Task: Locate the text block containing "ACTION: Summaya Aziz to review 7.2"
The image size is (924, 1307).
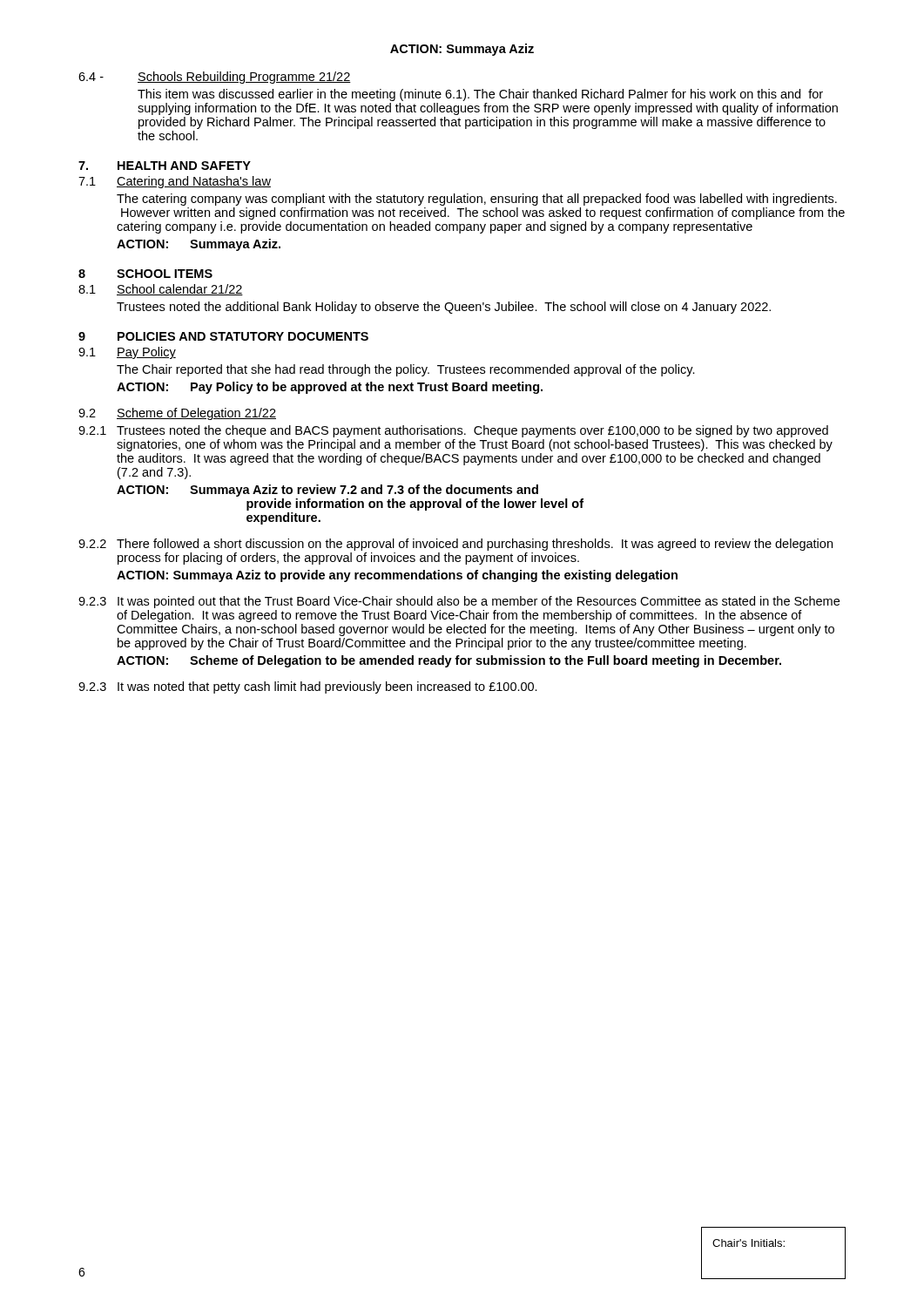Action: click(x=462, y=504)
